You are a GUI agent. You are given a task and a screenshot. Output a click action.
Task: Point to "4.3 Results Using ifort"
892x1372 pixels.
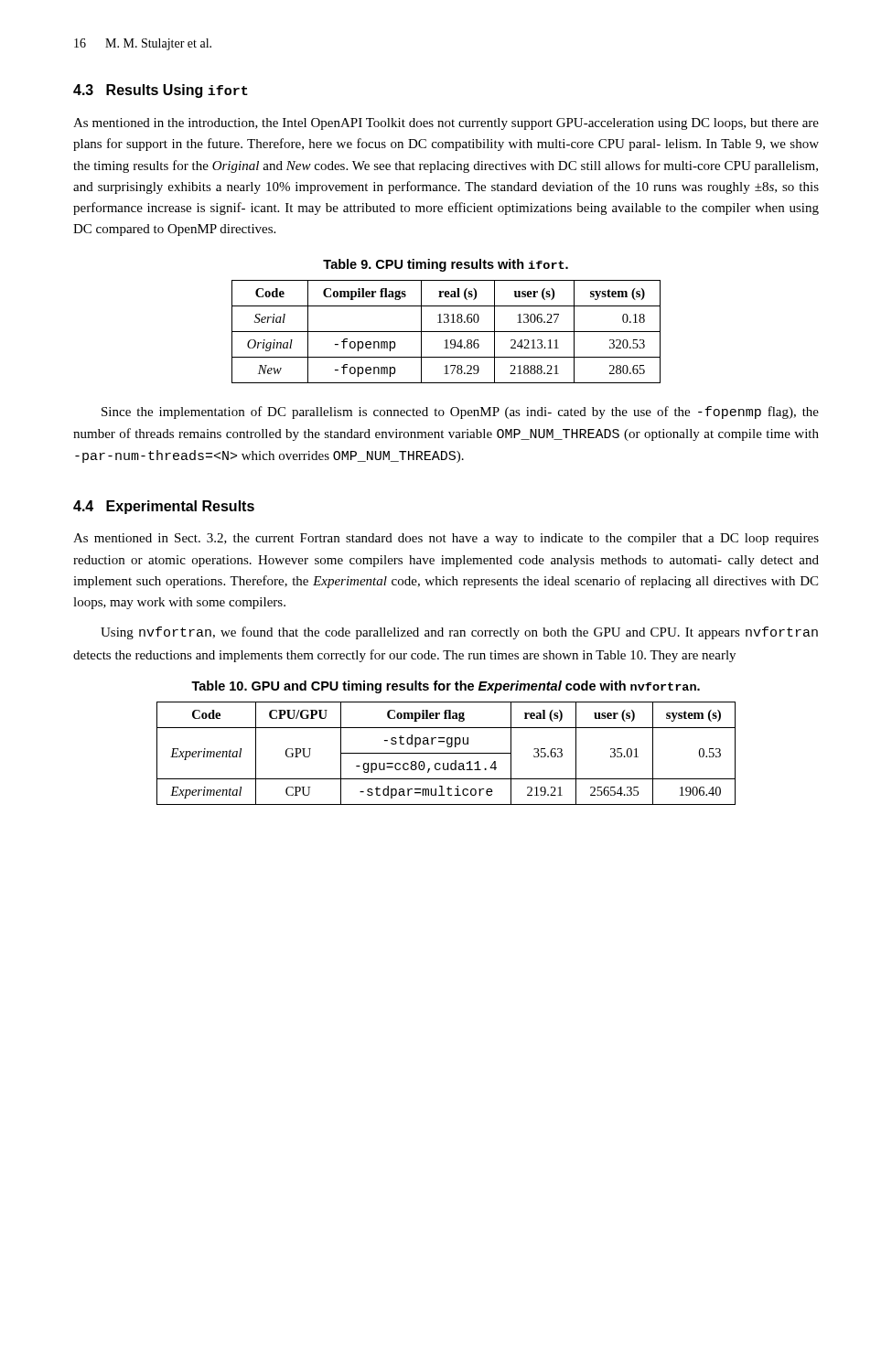point(161,91)
